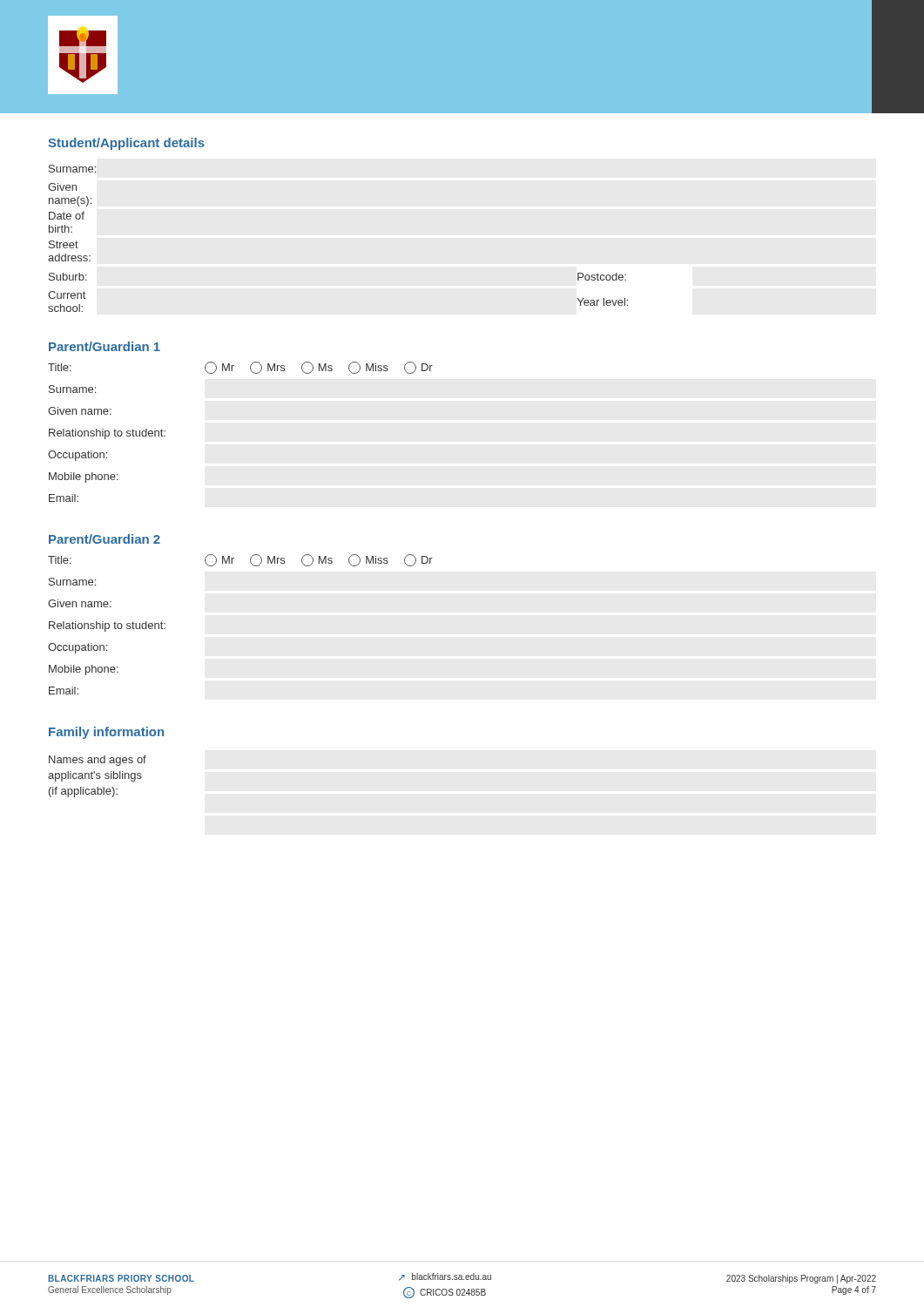Where does it say "Parent/Guardian 2"?
This screenshot has width=924, height=1307.
(x=104, y=539)
